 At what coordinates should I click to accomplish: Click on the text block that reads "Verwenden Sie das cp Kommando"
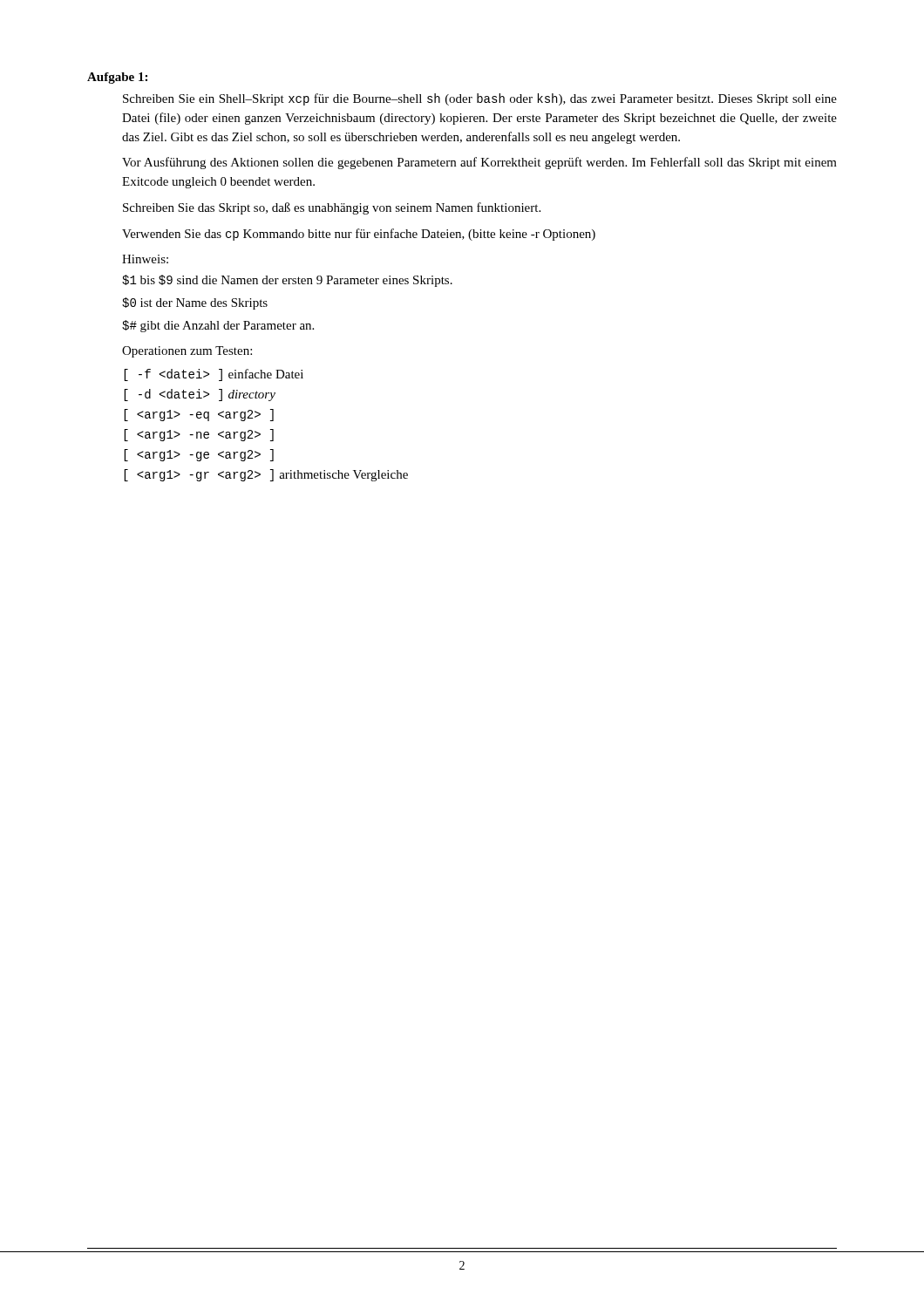point(359,234)
